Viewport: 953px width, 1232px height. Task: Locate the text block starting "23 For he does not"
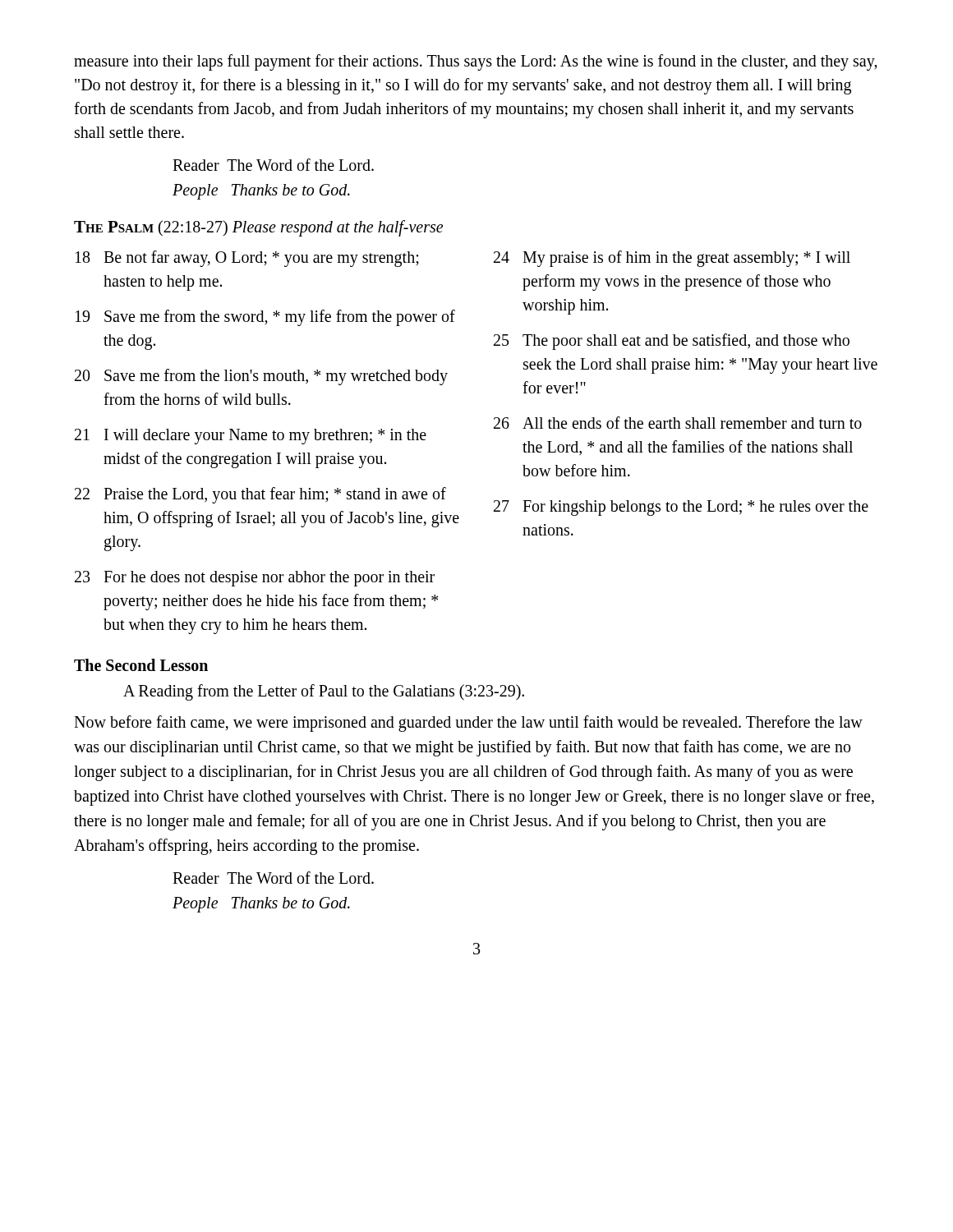pyautogui.click(x=267, y=601)
